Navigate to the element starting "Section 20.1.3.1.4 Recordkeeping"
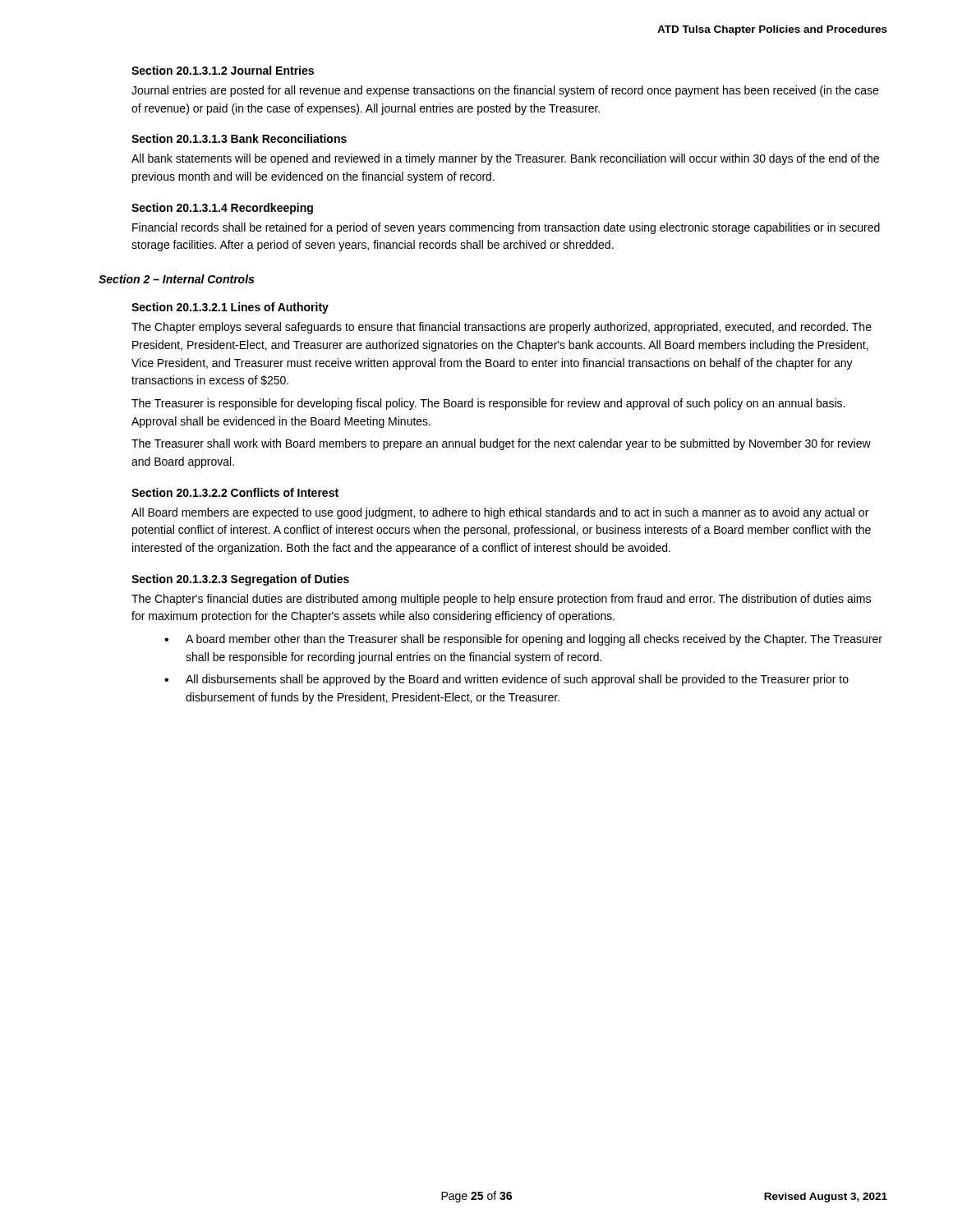The image size is (953, 1232). (223, 208)
